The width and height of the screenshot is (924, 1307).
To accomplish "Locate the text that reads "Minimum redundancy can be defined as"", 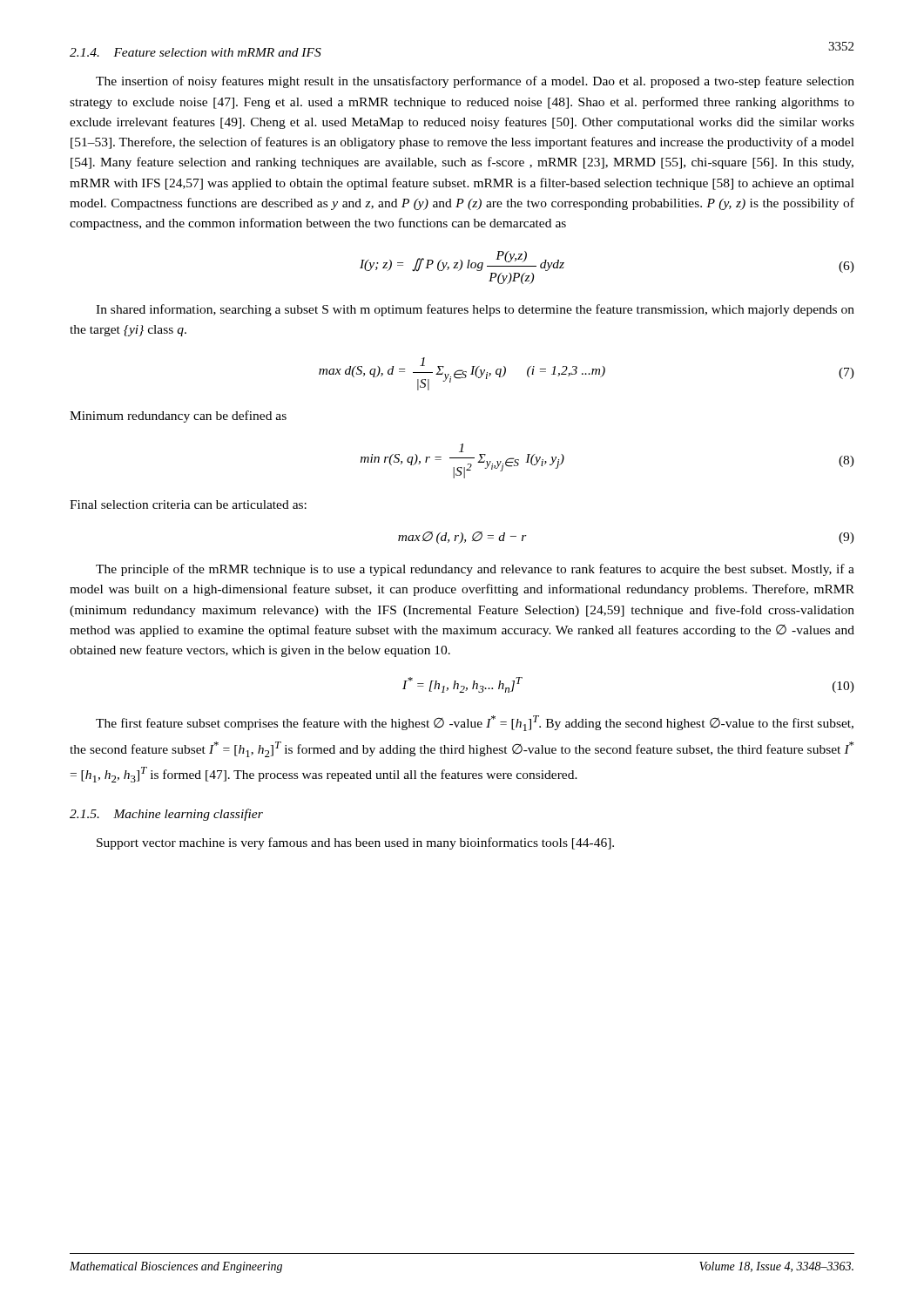I will click(x=178, y=415).
